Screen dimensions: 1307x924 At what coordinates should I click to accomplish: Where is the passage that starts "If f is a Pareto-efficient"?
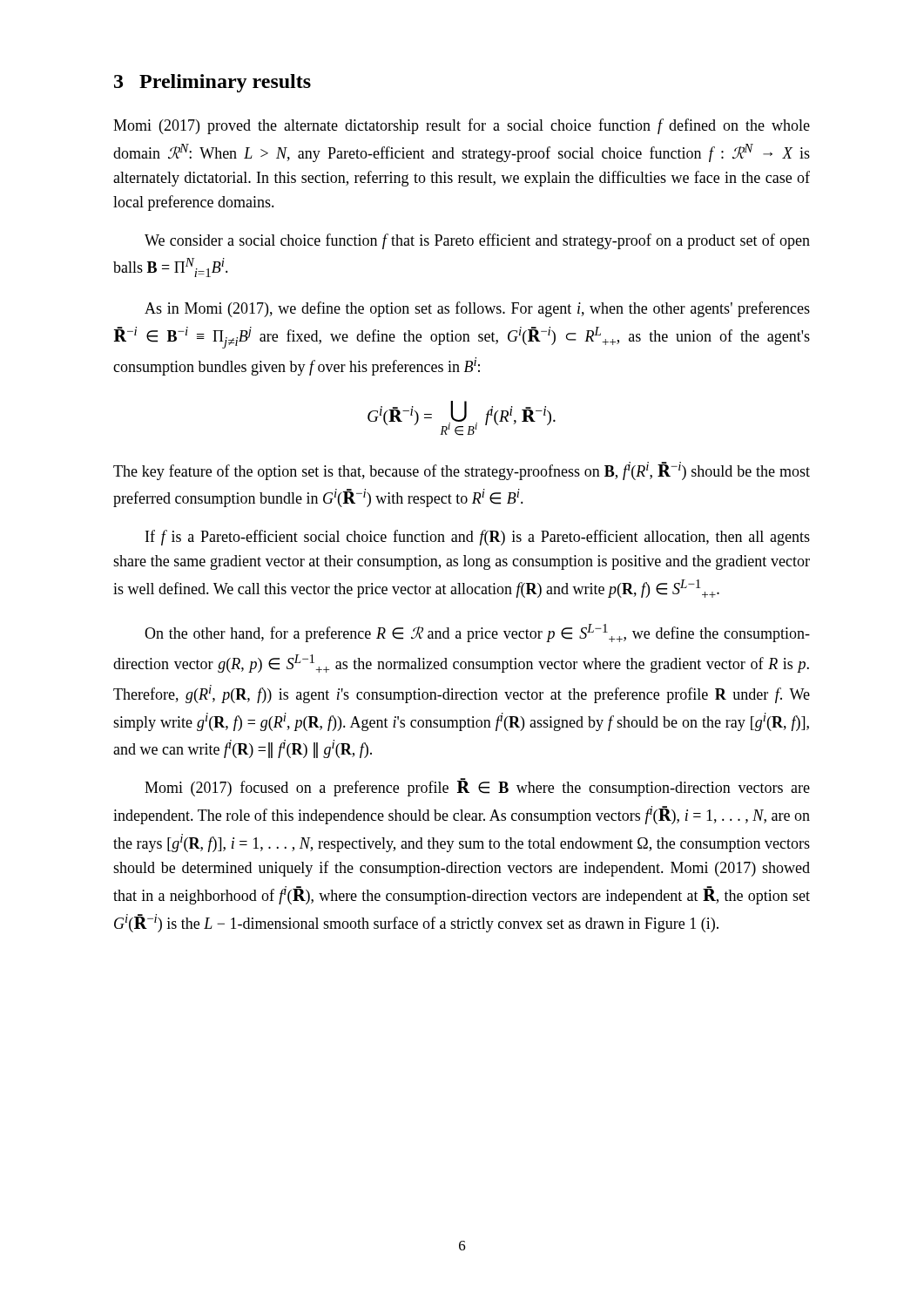pos(462,565)
